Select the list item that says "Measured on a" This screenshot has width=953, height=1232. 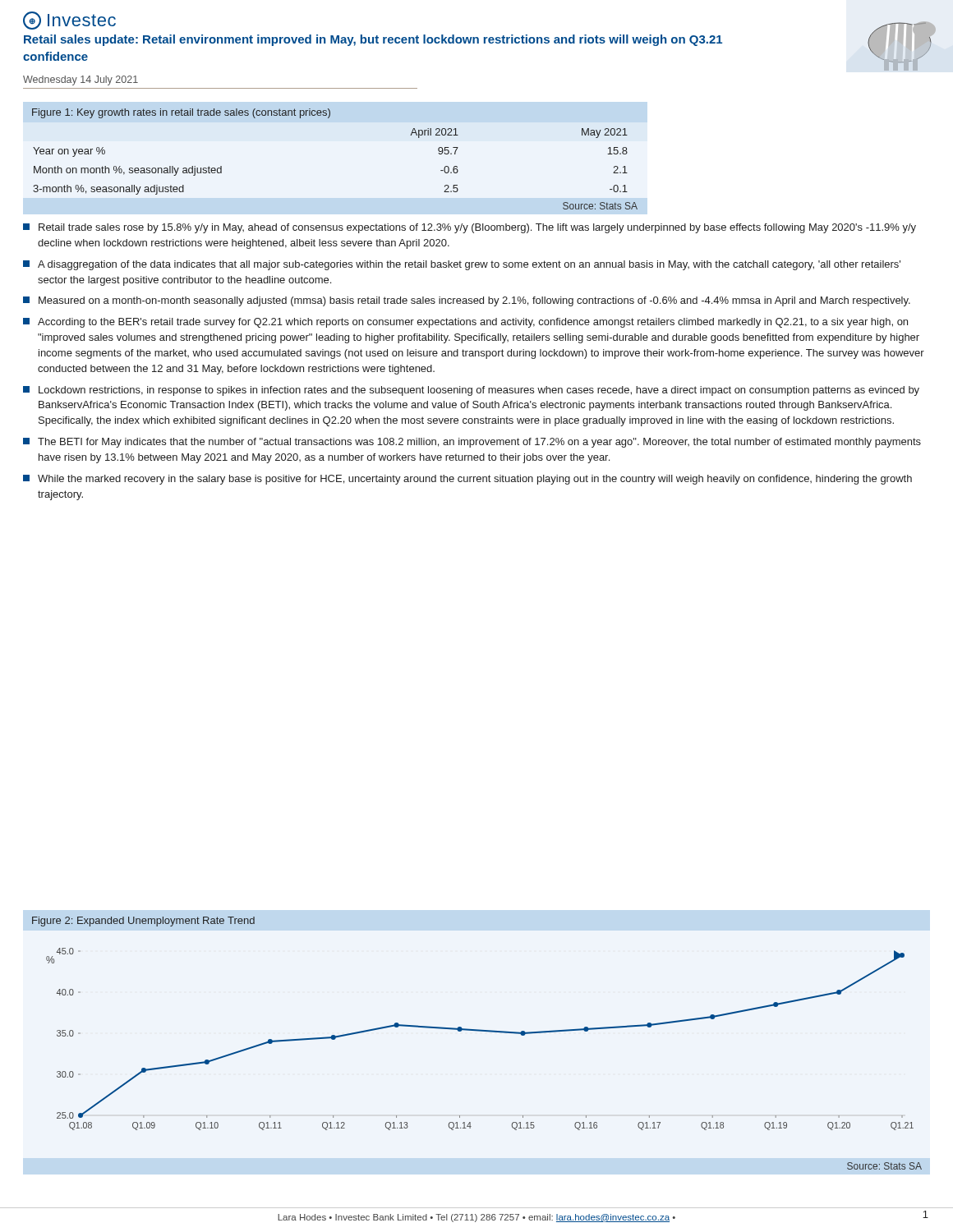(476, 301)
